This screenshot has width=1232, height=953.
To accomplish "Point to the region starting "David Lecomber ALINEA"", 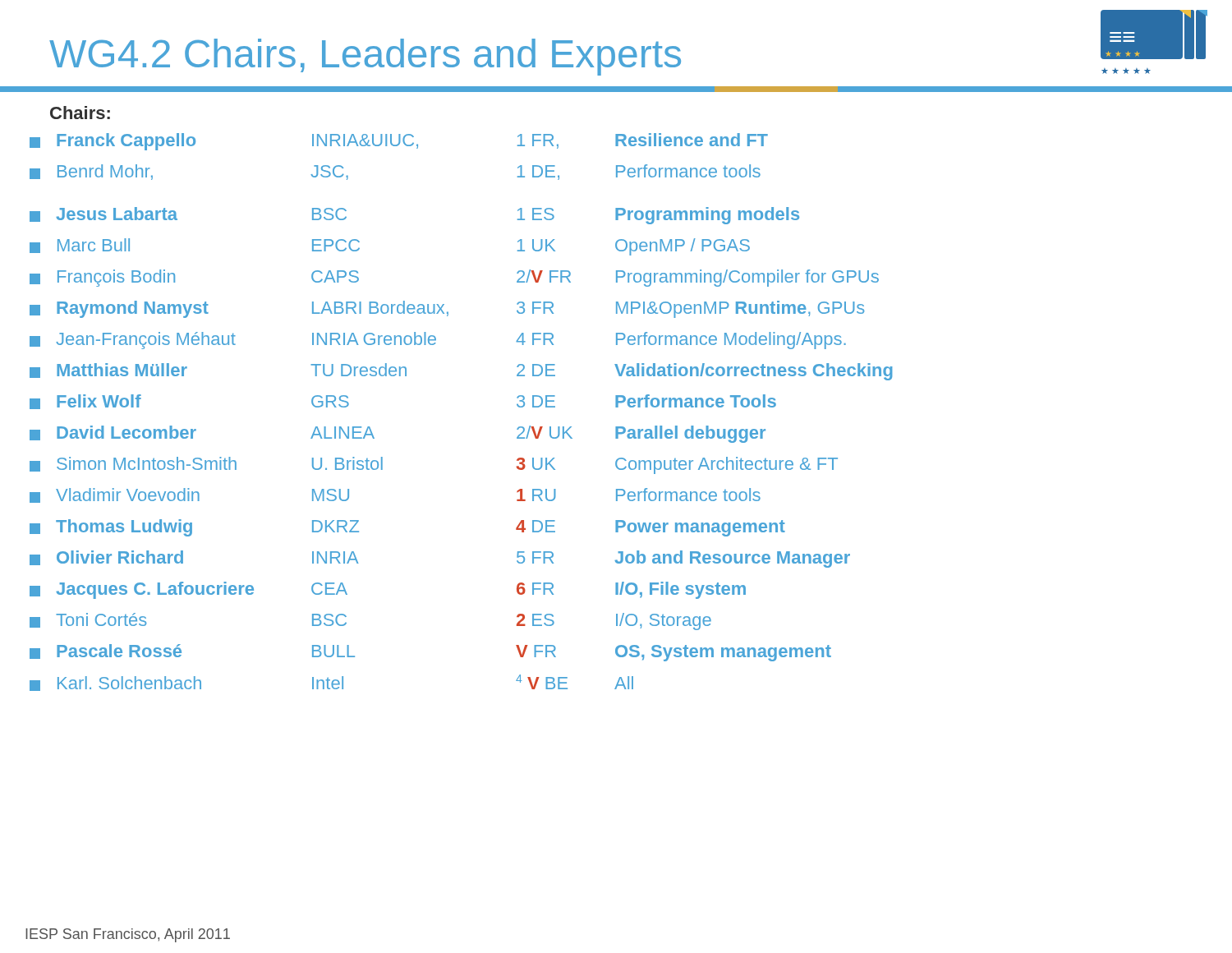I will click(x=616, y=433).
